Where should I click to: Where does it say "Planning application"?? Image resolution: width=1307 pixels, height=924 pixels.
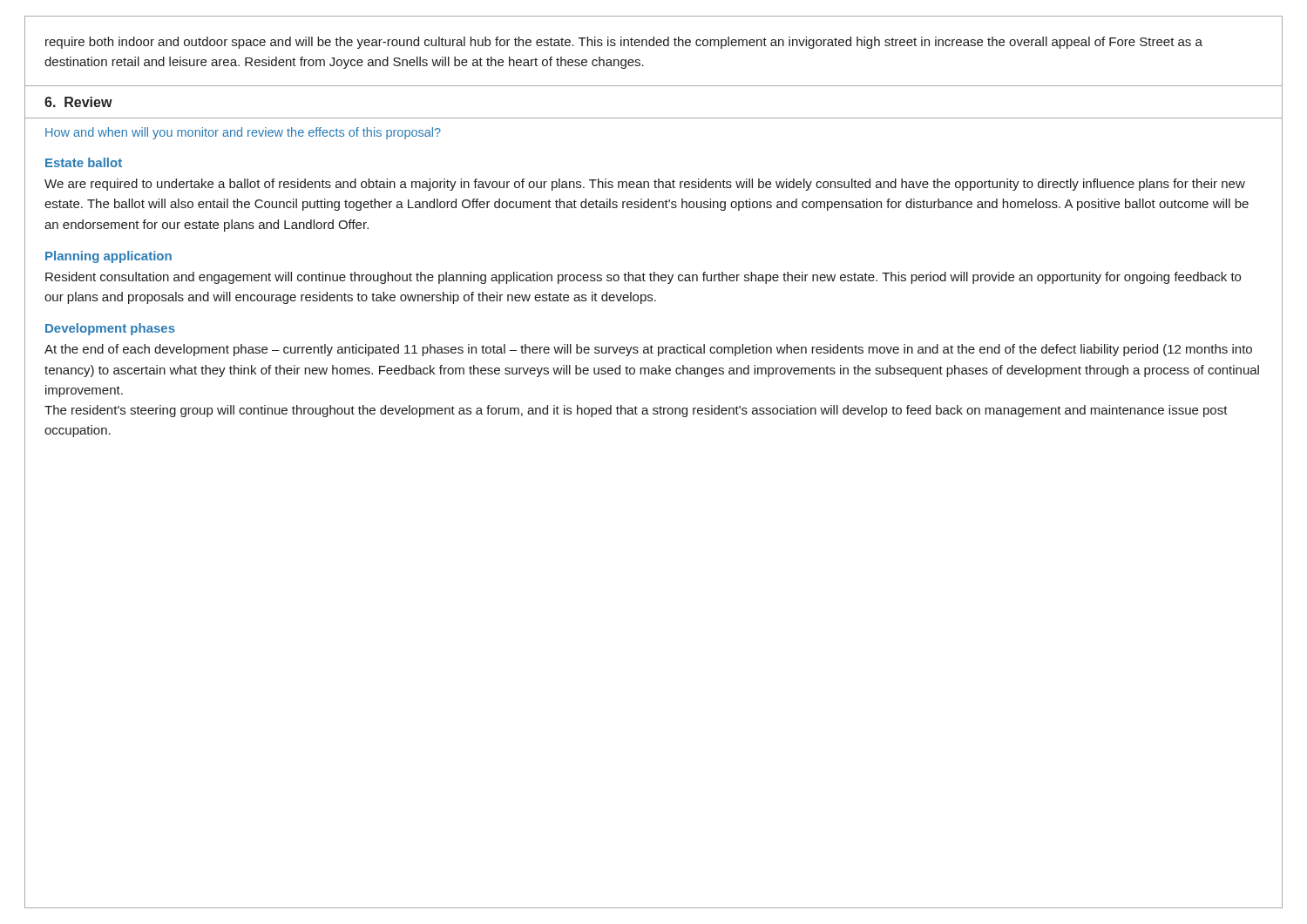(108, 255)
